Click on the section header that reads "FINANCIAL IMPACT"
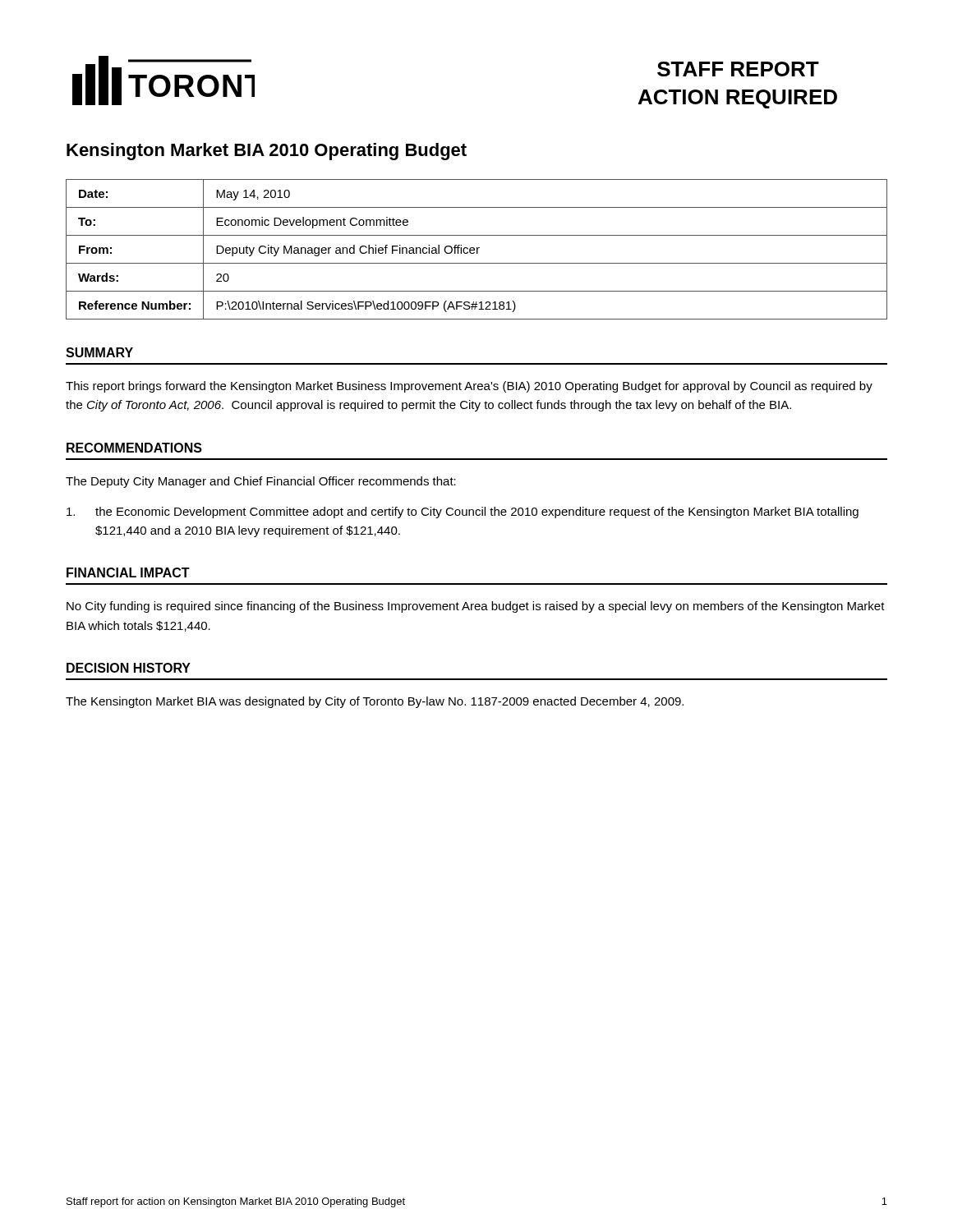 click(x=128, y=573)
